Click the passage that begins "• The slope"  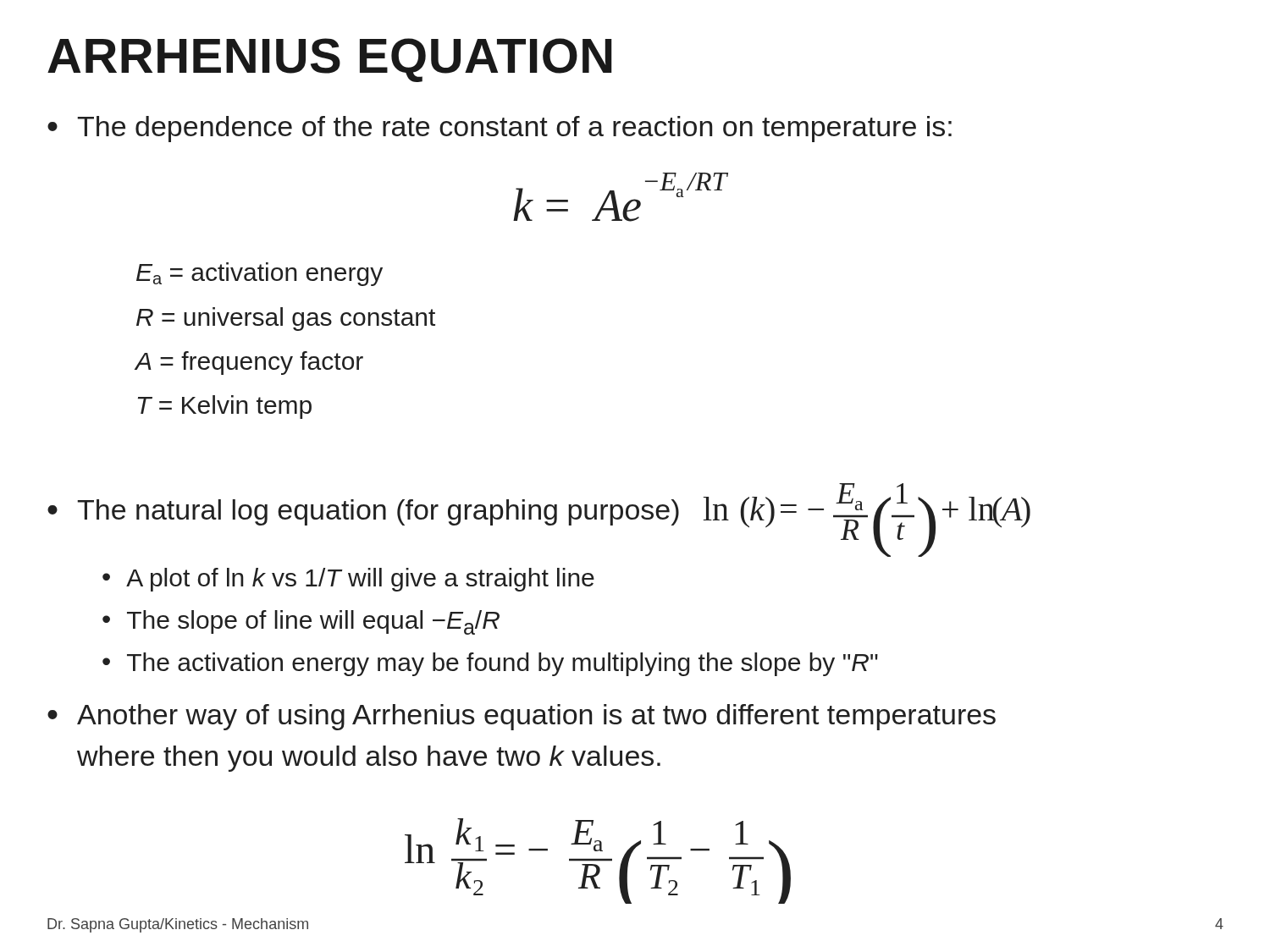301,622
